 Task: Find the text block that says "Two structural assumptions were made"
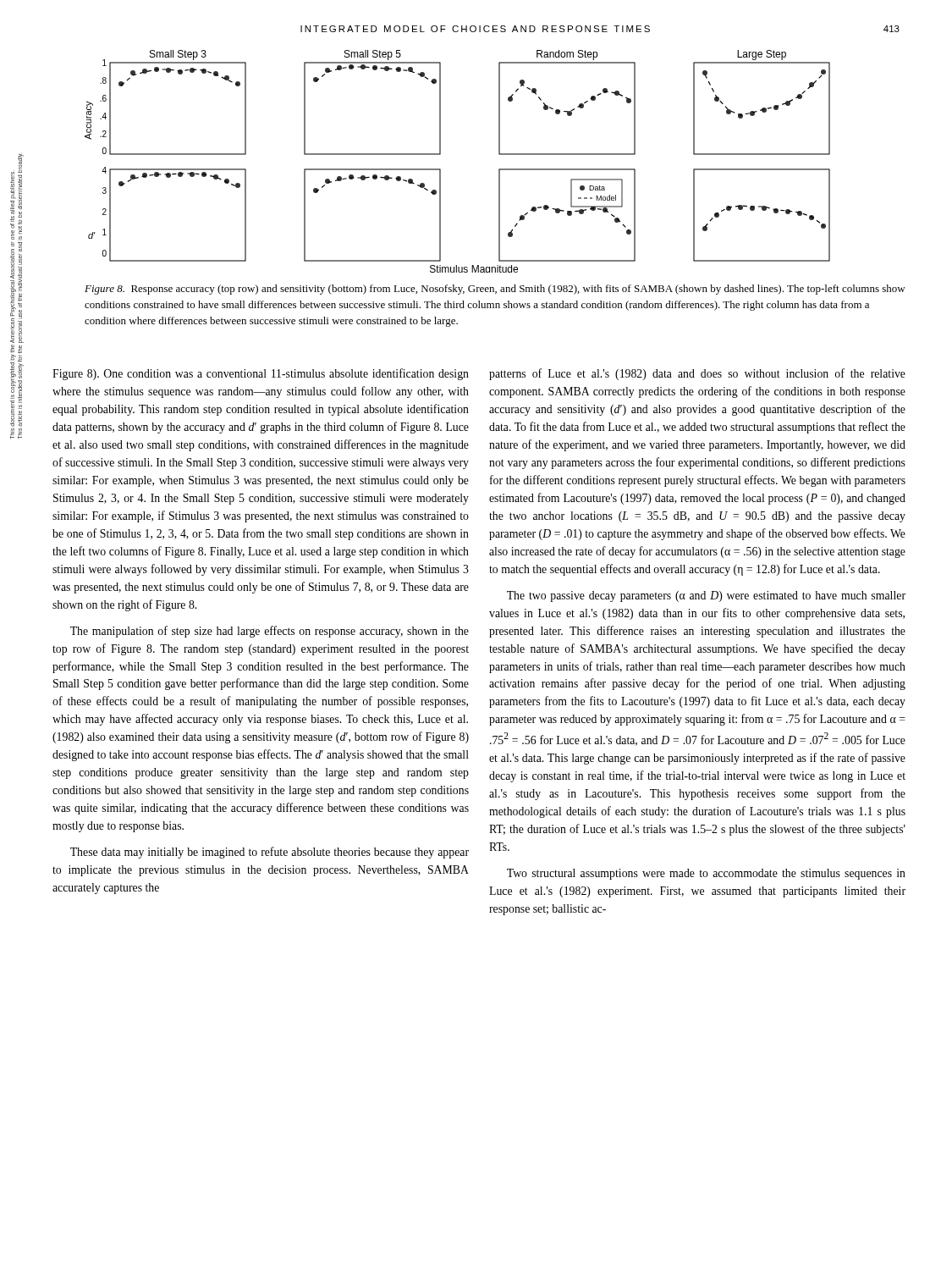point(697,892)
